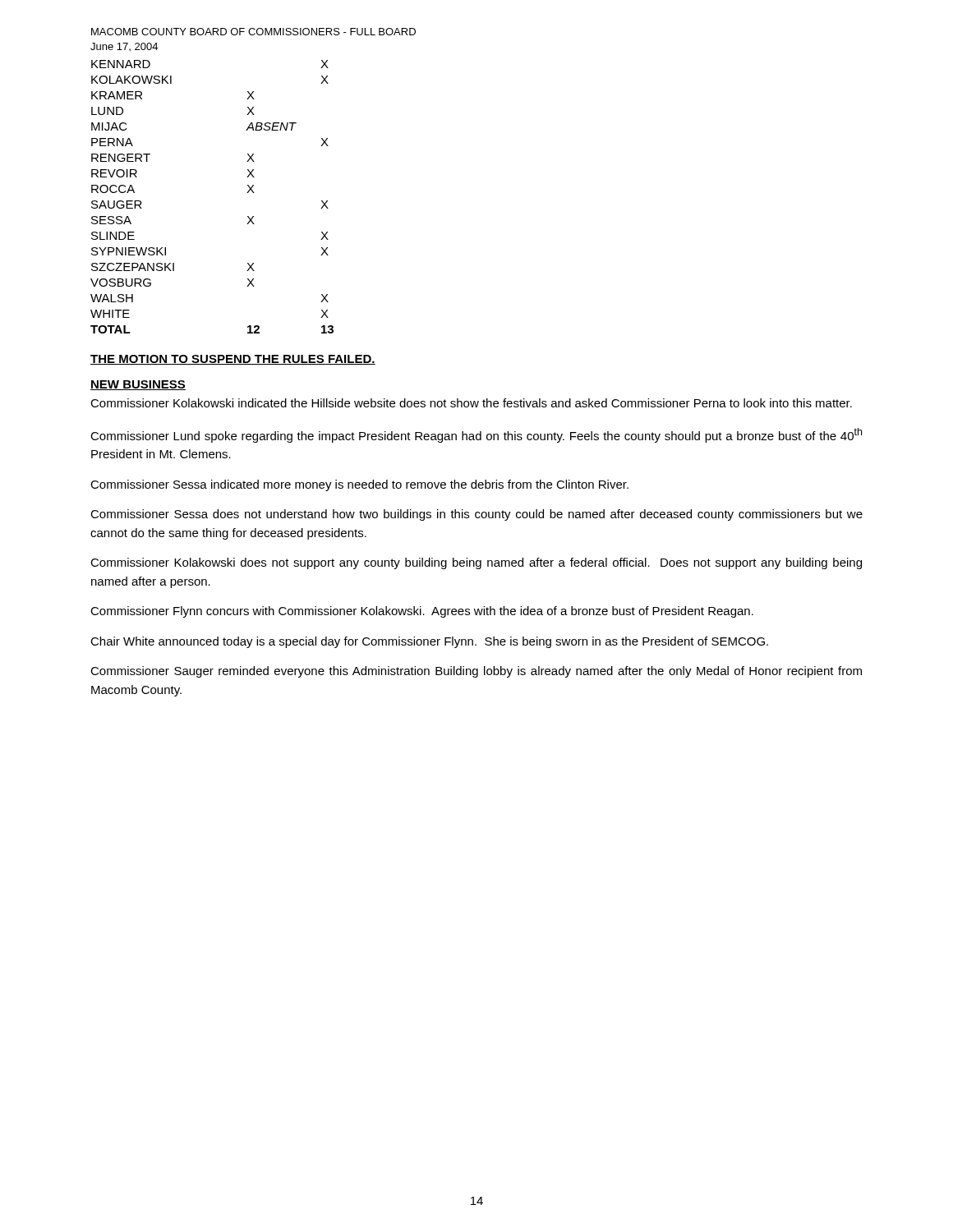Select the table

476,197
